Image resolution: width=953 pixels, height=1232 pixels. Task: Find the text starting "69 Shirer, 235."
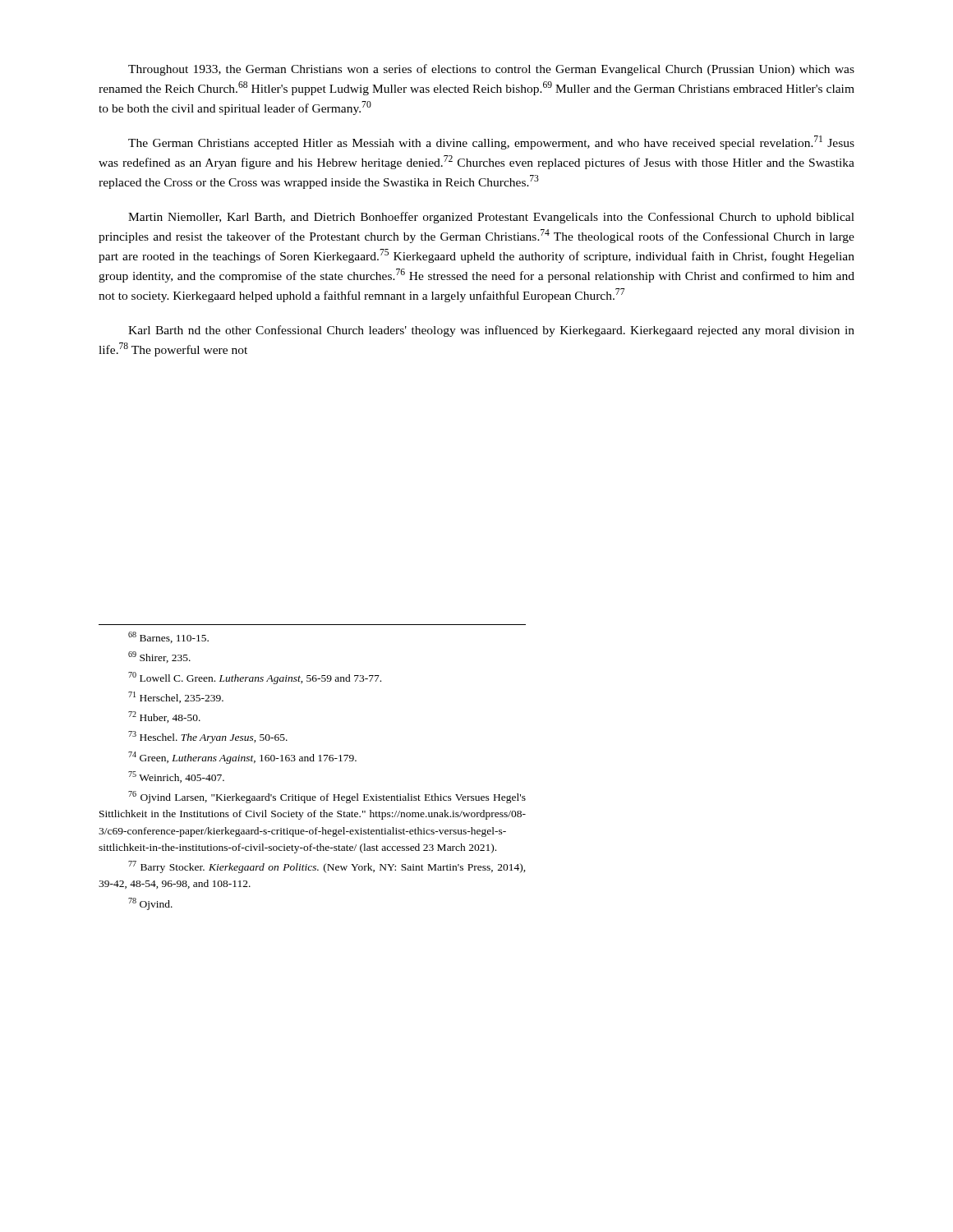[x=160, y=657]
